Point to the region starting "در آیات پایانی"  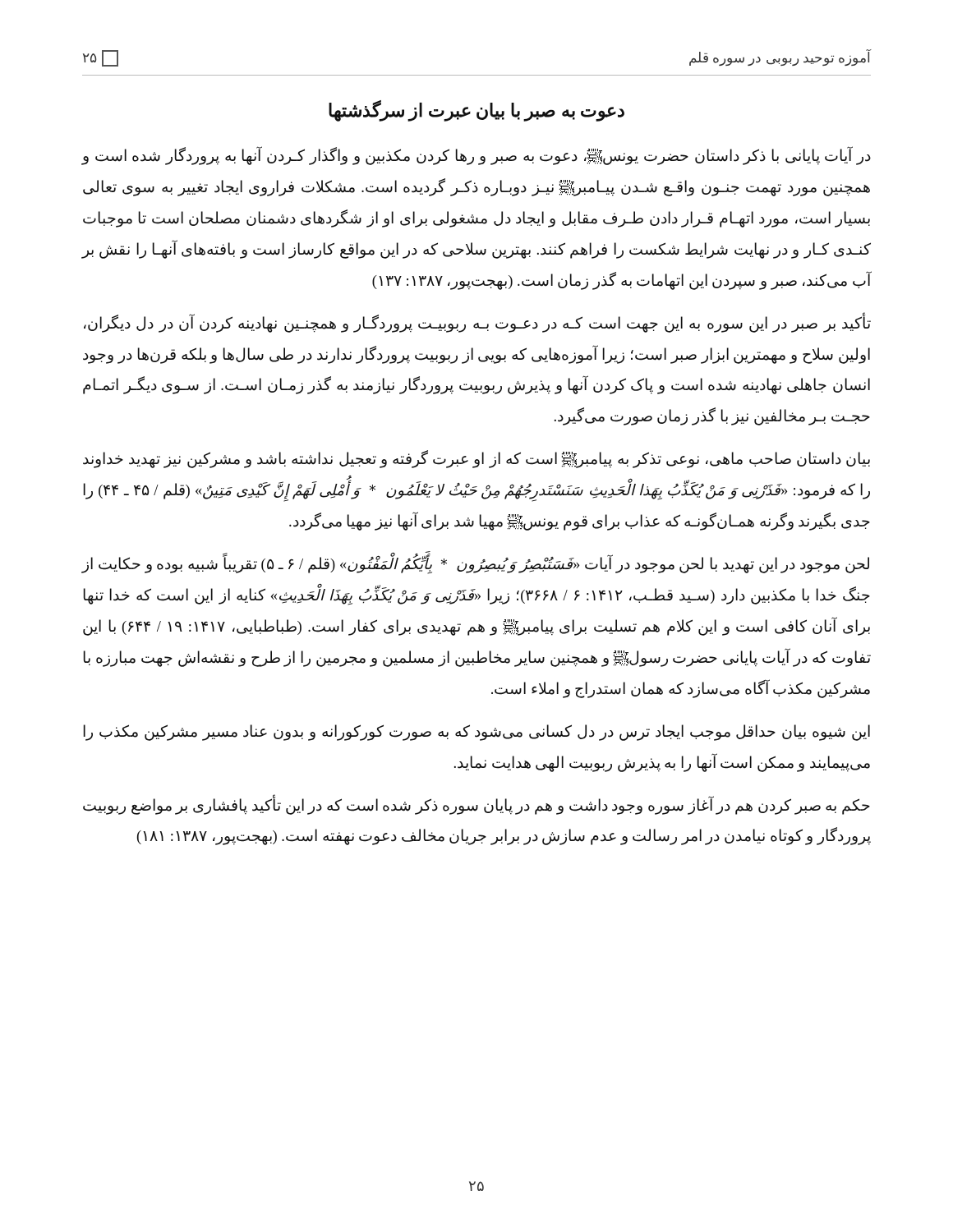(x=476, y=218)
